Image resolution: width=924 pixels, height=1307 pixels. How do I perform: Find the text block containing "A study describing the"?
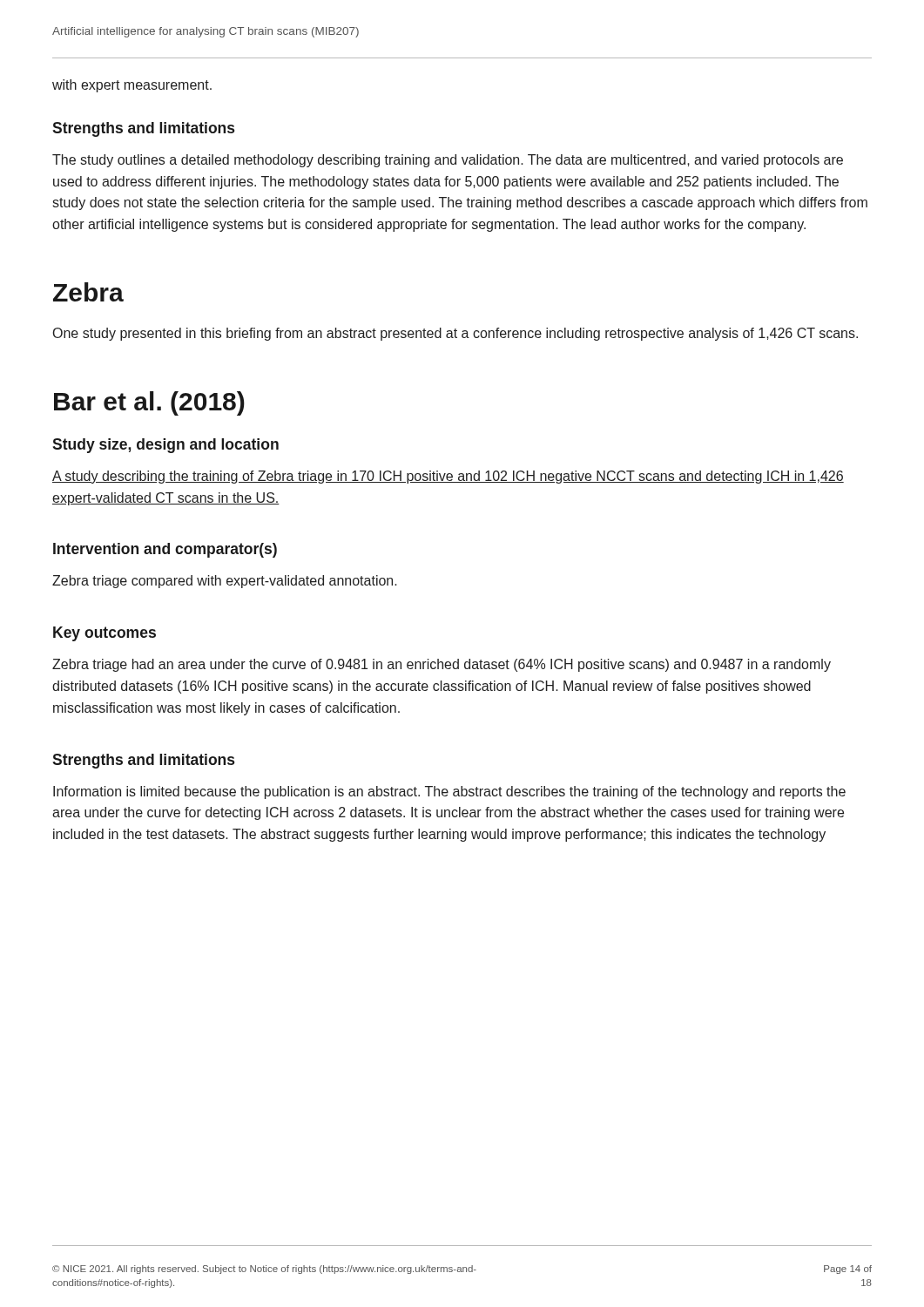pyautogui.click(x=448, y=487)
